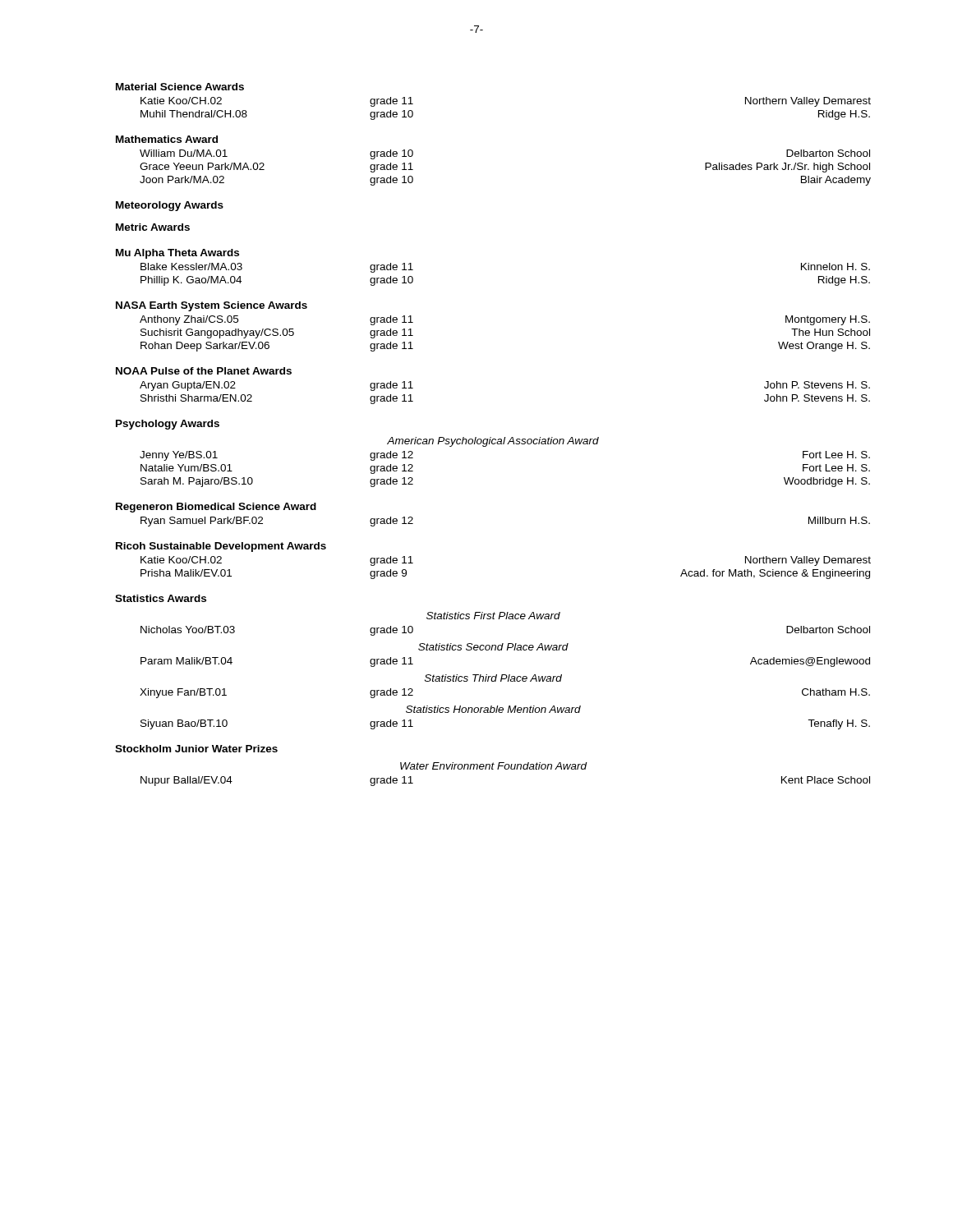The height and width of the screenshot is (1232, 953).
Task: Select the caption containing "Statistics First Place Award"
Action: tap(493, 616)
